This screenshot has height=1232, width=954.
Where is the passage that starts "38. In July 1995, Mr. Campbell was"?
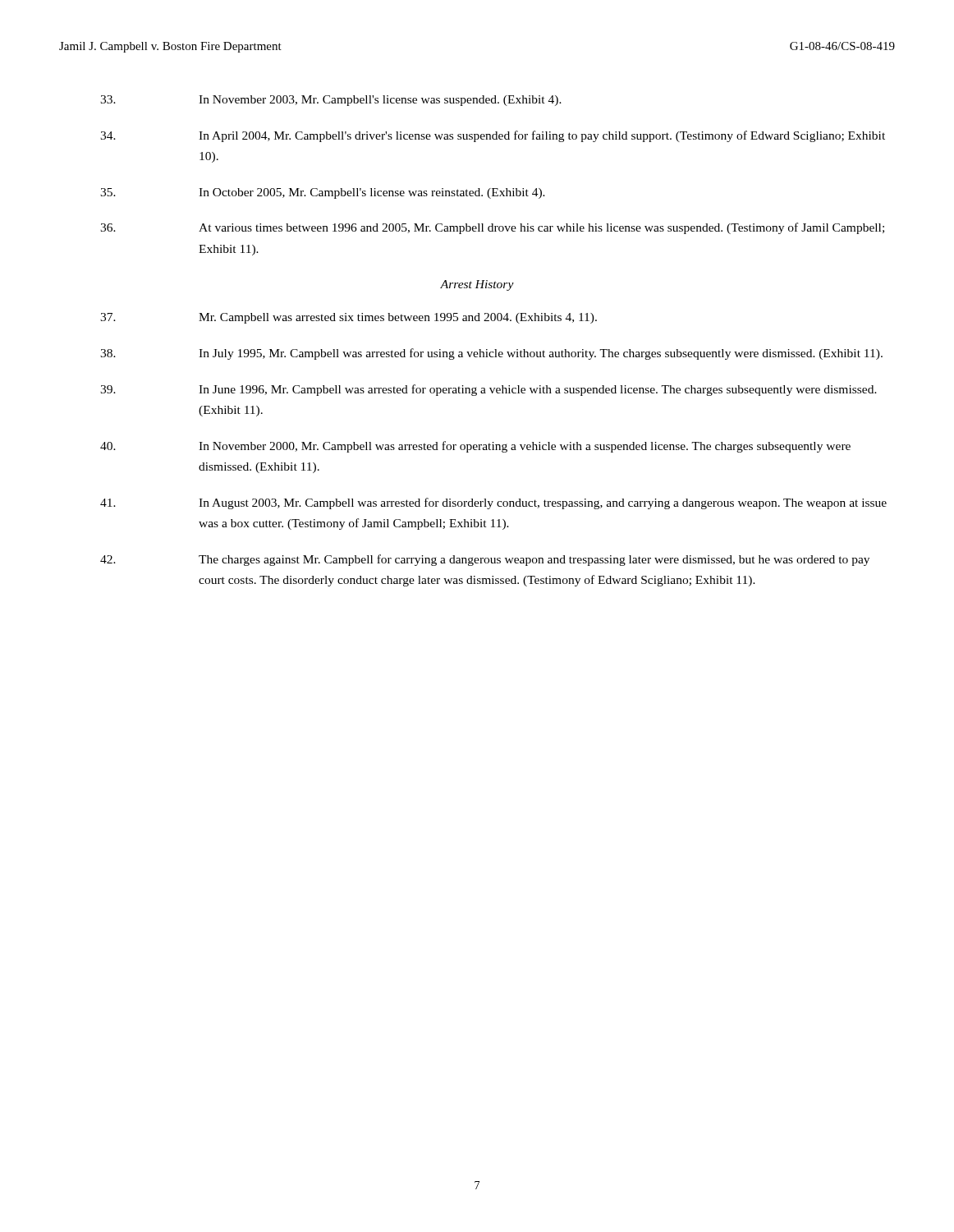click(477, 353)
